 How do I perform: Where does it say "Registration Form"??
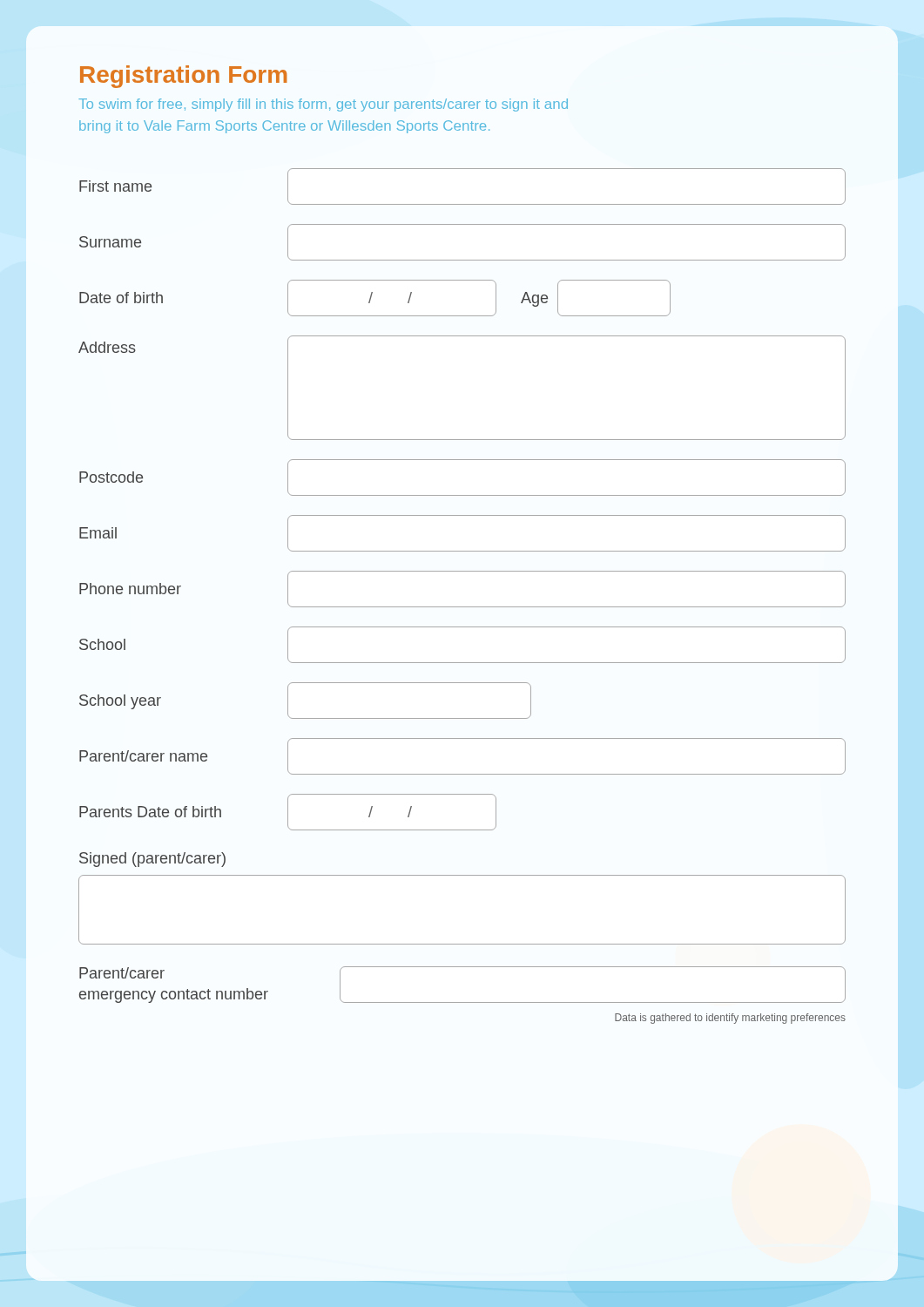click(183, 74)
